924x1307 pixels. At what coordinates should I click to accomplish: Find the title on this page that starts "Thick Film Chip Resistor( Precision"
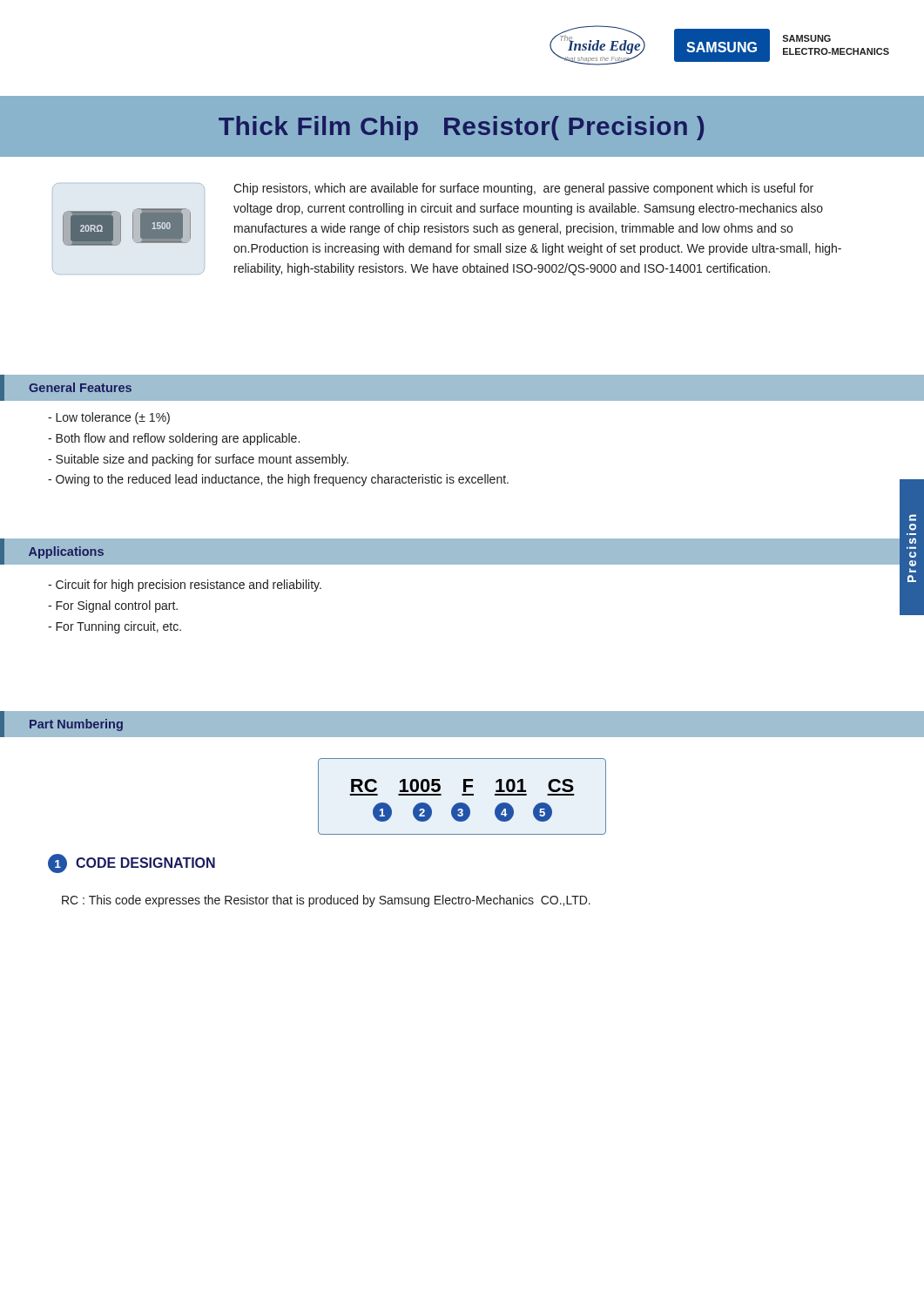coord(462,126)
